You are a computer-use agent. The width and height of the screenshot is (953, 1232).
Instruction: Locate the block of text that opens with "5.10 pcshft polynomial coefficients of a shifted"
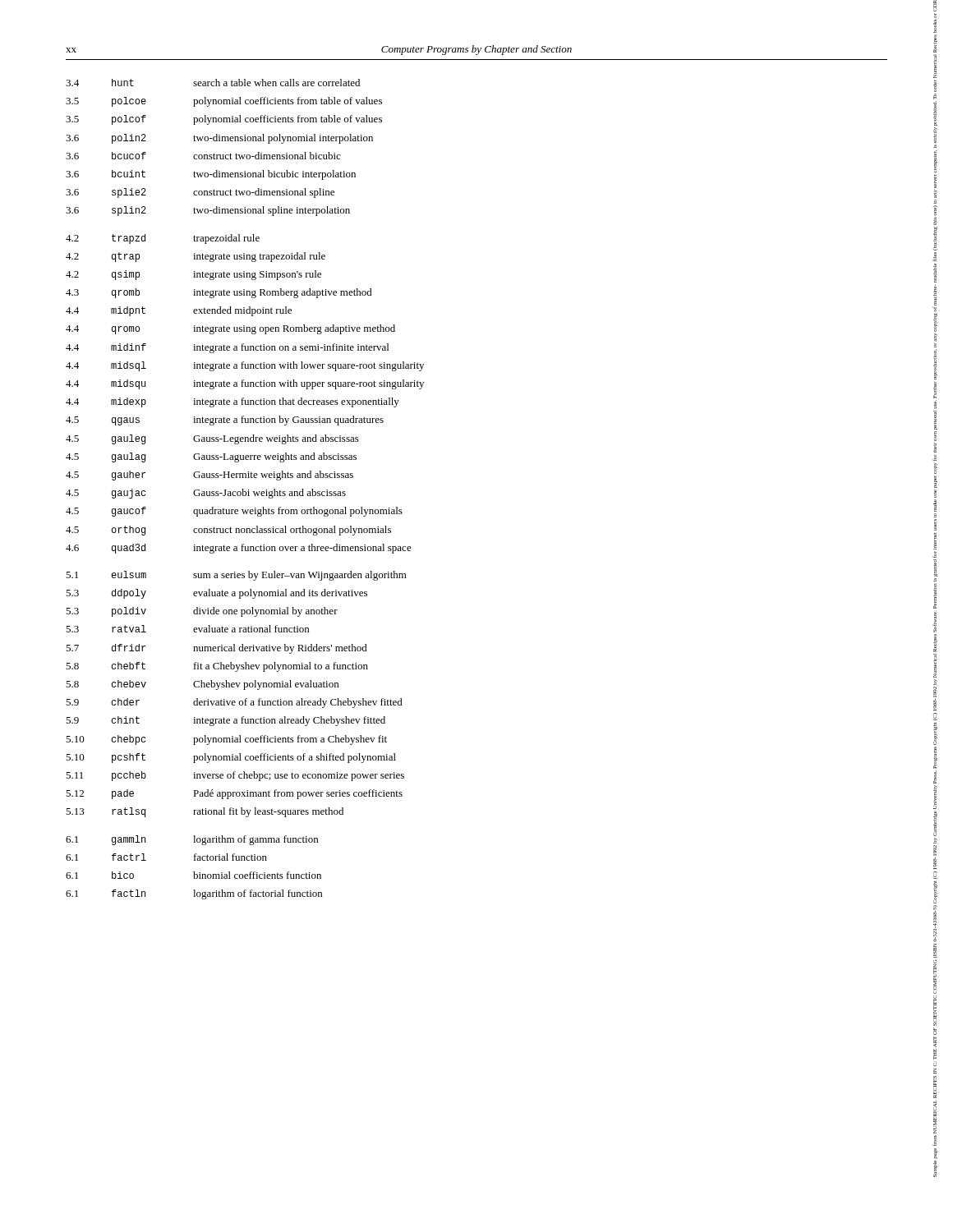[x=231, y=758]
